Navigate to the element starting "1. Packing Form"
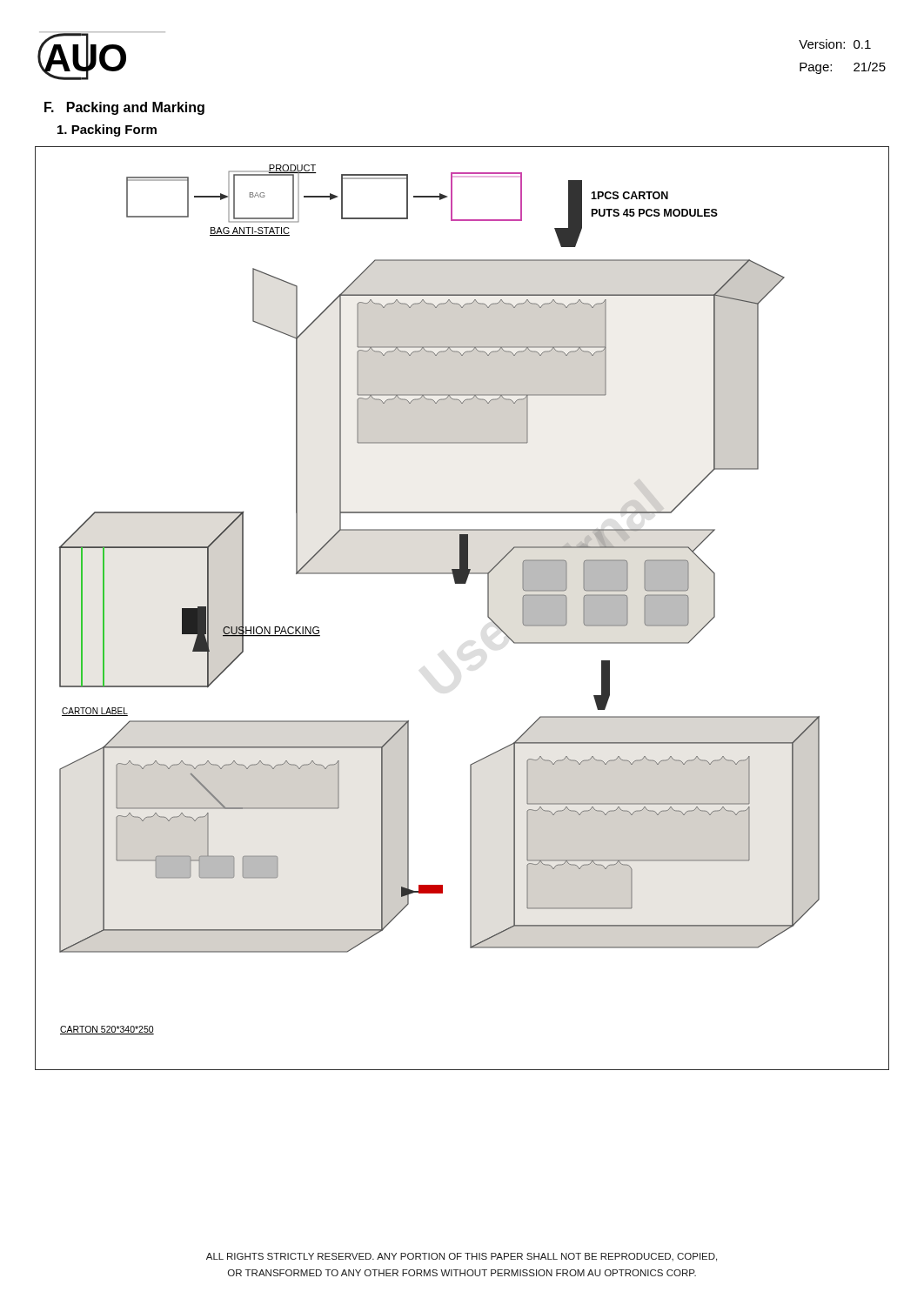 107,129
